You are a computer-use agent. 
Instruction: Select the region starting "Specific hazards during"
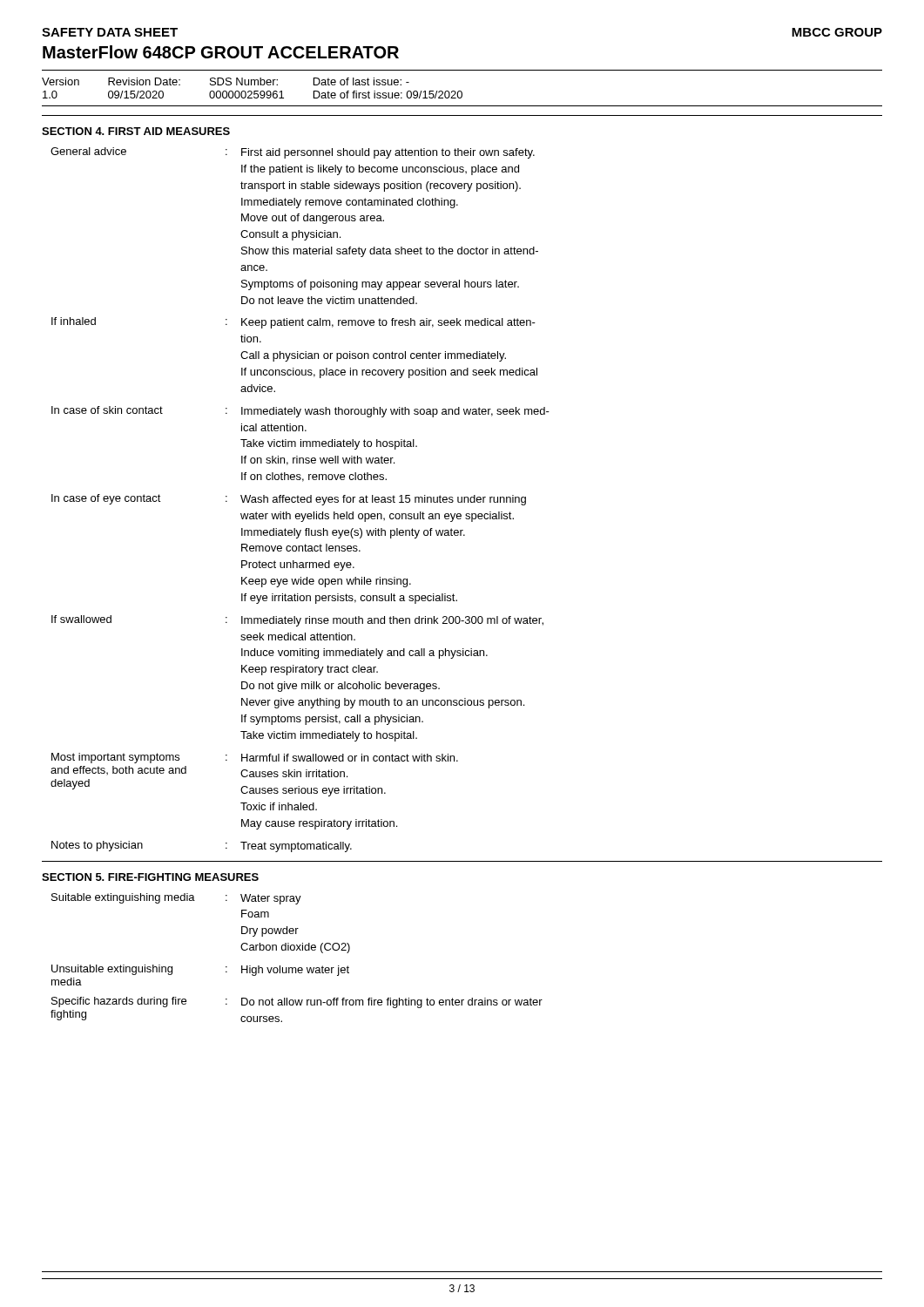pos(462,1011)
